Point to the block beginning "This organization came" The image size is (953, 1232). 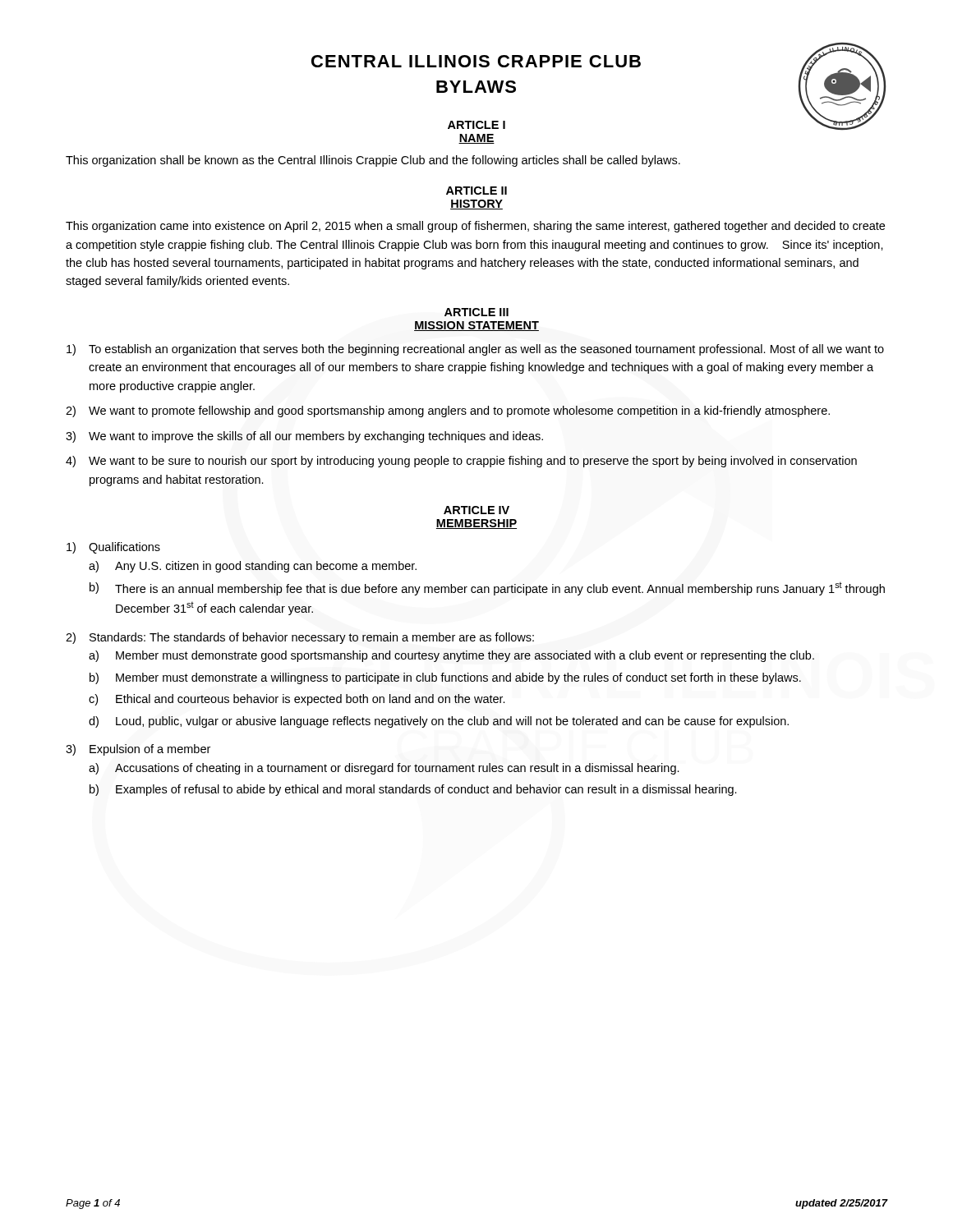(x=476, y=254)
